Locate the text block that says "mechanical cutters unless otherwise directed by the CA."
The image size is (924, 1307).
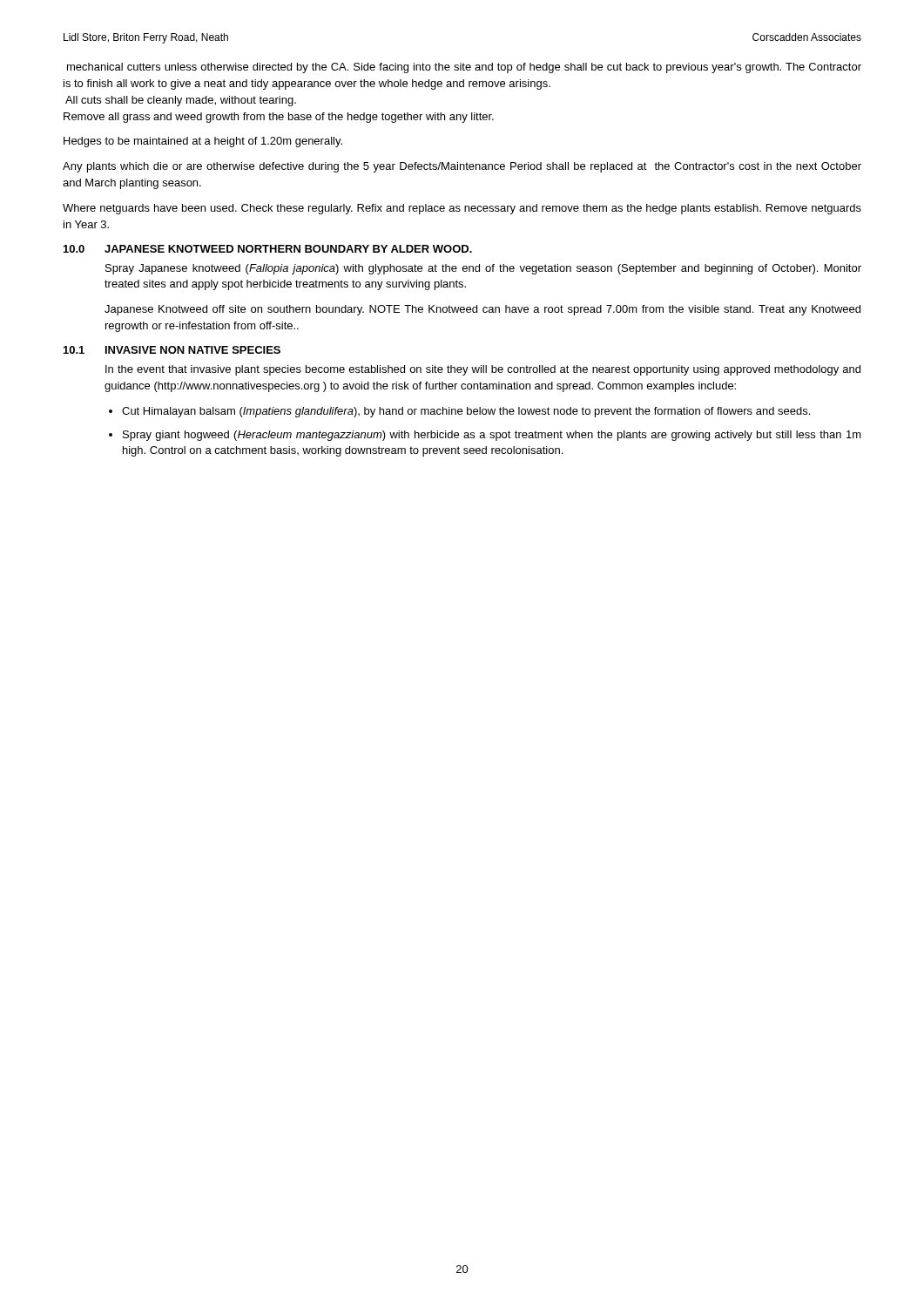pos(462,92)
